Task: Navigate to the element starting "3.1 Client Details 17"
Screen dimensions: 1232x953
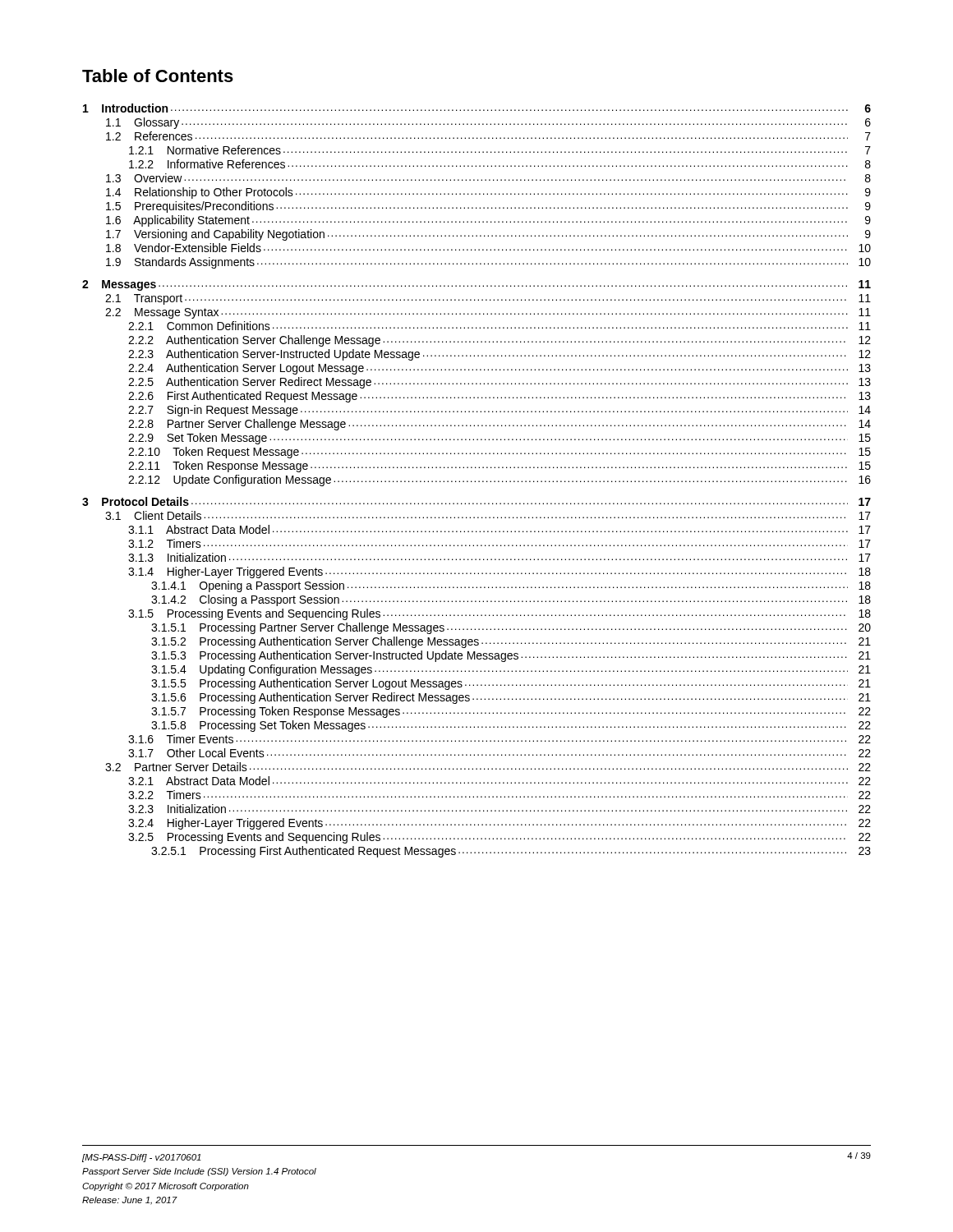Action: point(488,516)
